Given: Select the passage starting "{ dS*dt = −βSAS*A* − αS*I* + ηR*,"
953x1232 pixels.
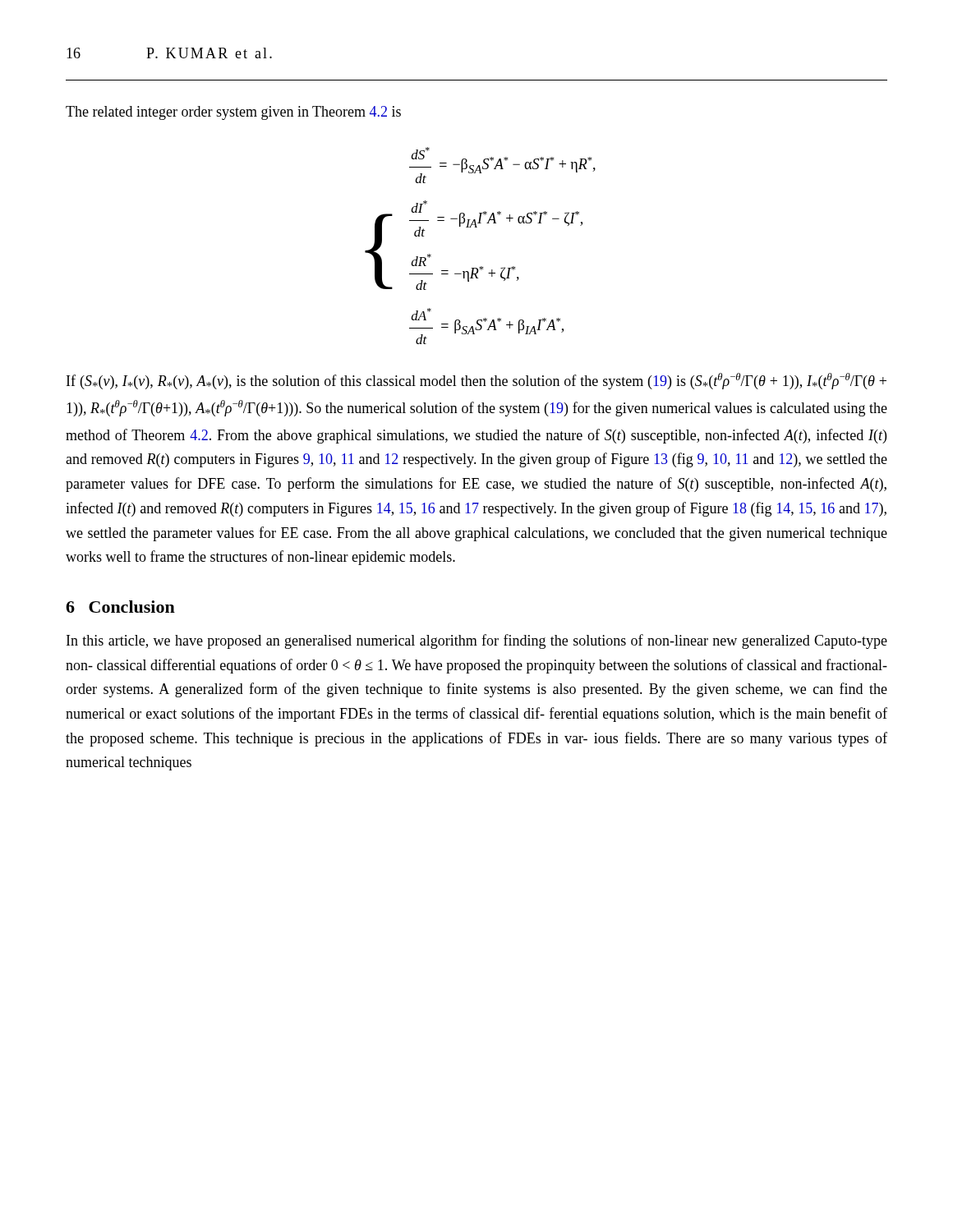Looking at the screenshot, I should pyautogui.click(x=476, y=247).
